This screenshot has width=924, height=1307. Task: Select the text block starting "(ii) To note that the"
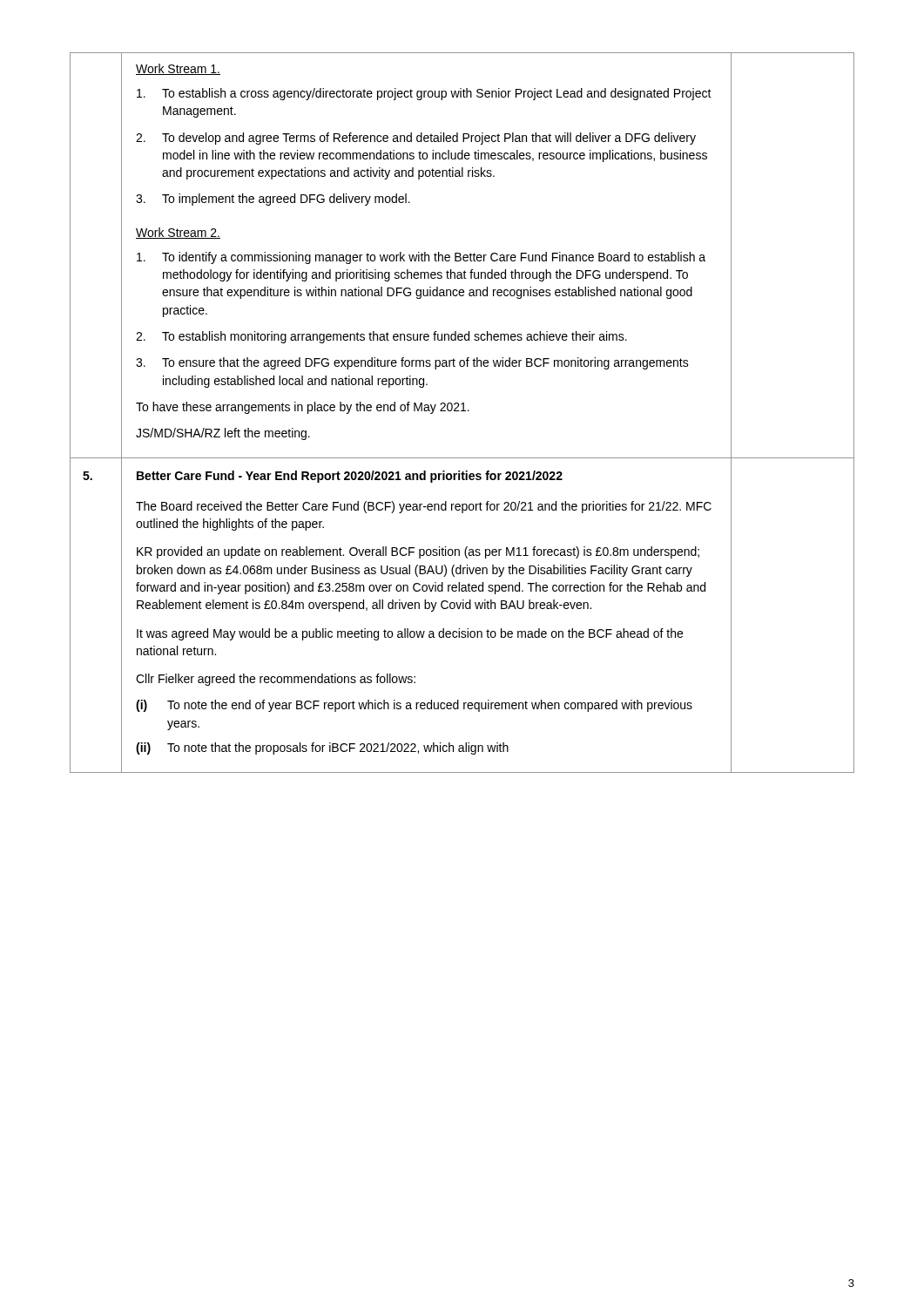tap(322, 748)
